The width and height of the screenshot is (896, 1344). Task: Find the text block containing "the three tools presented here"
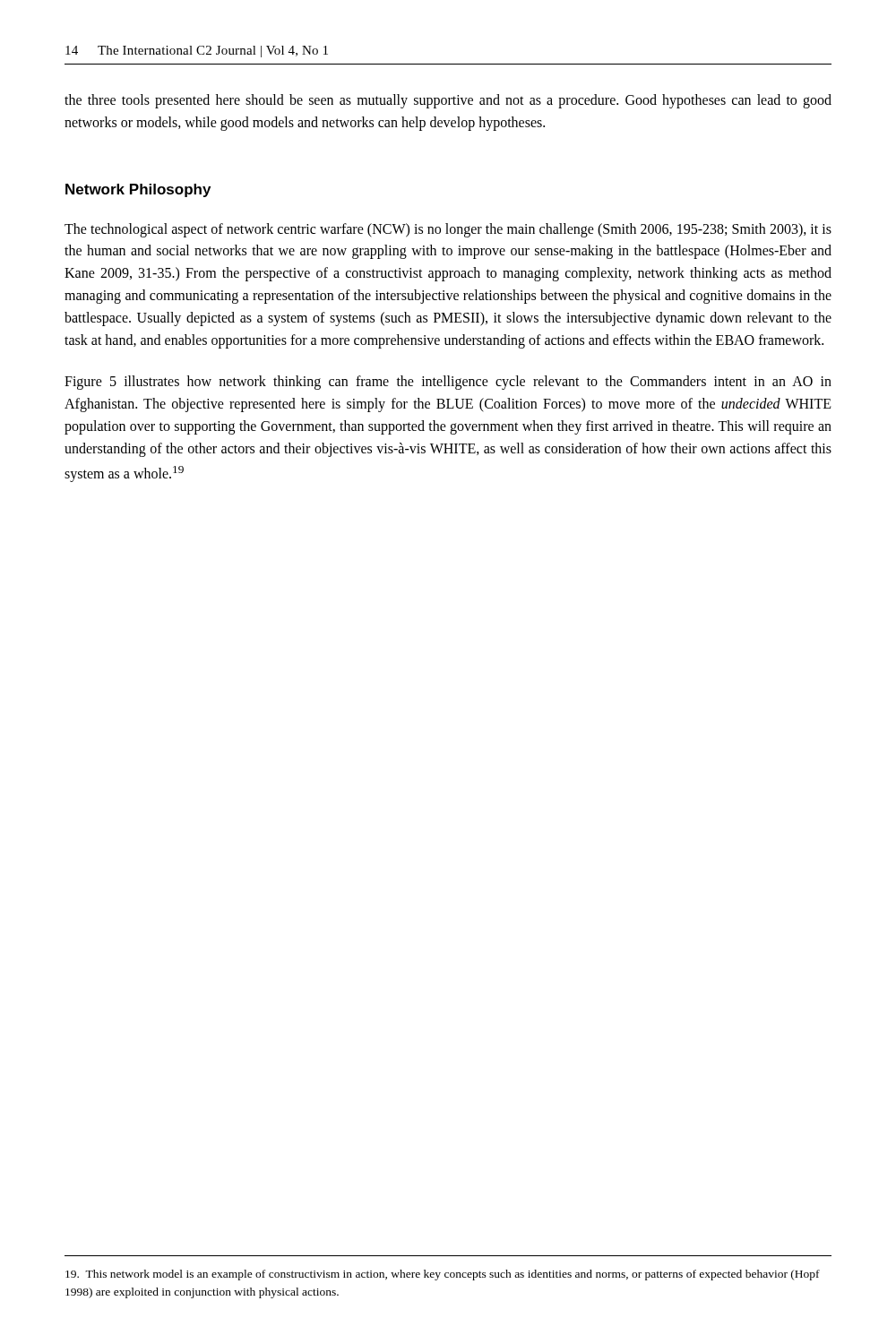[448, 111]
